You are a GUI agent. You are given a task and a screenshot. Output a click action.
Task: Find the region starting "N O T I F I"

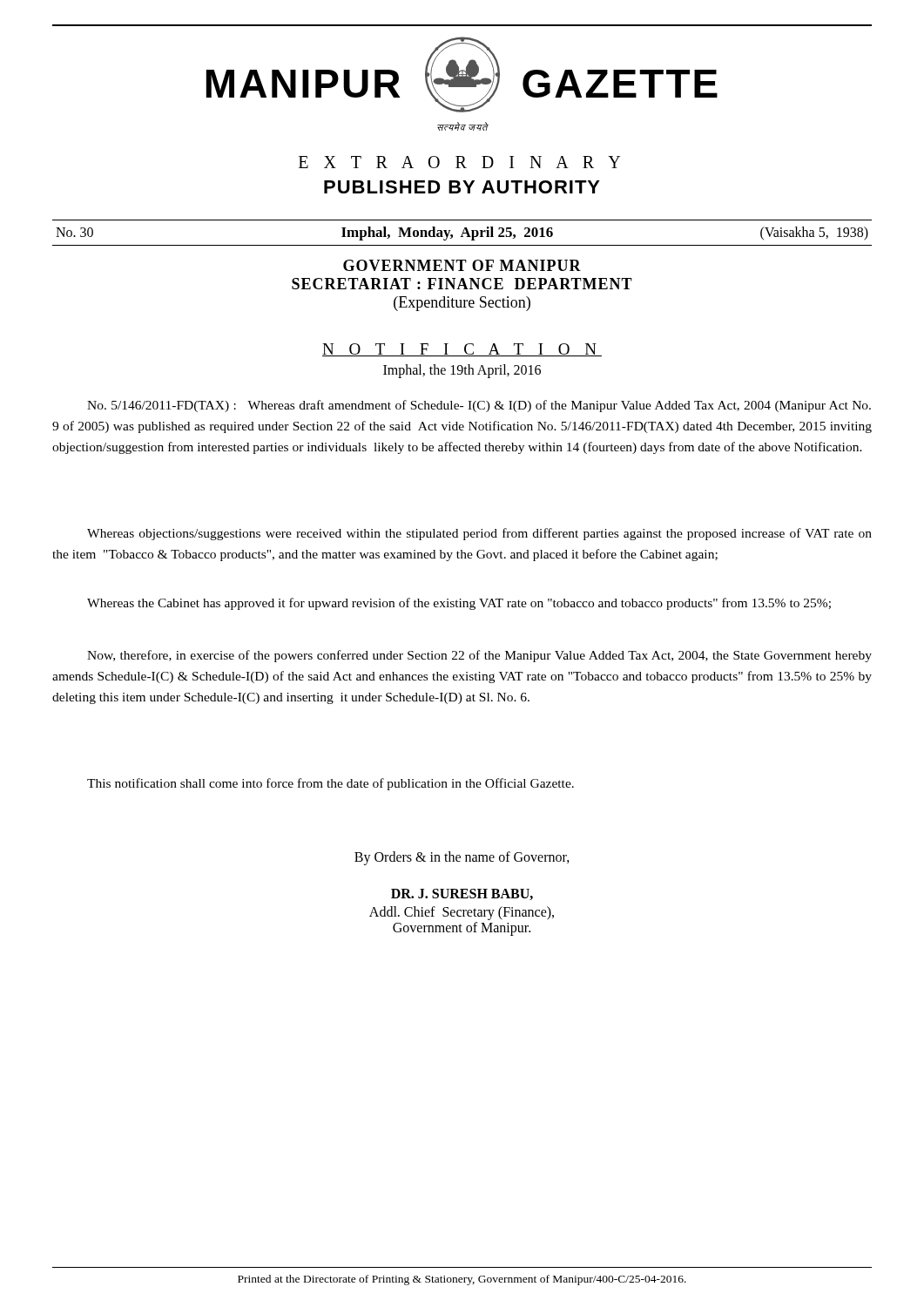(462, 359)
